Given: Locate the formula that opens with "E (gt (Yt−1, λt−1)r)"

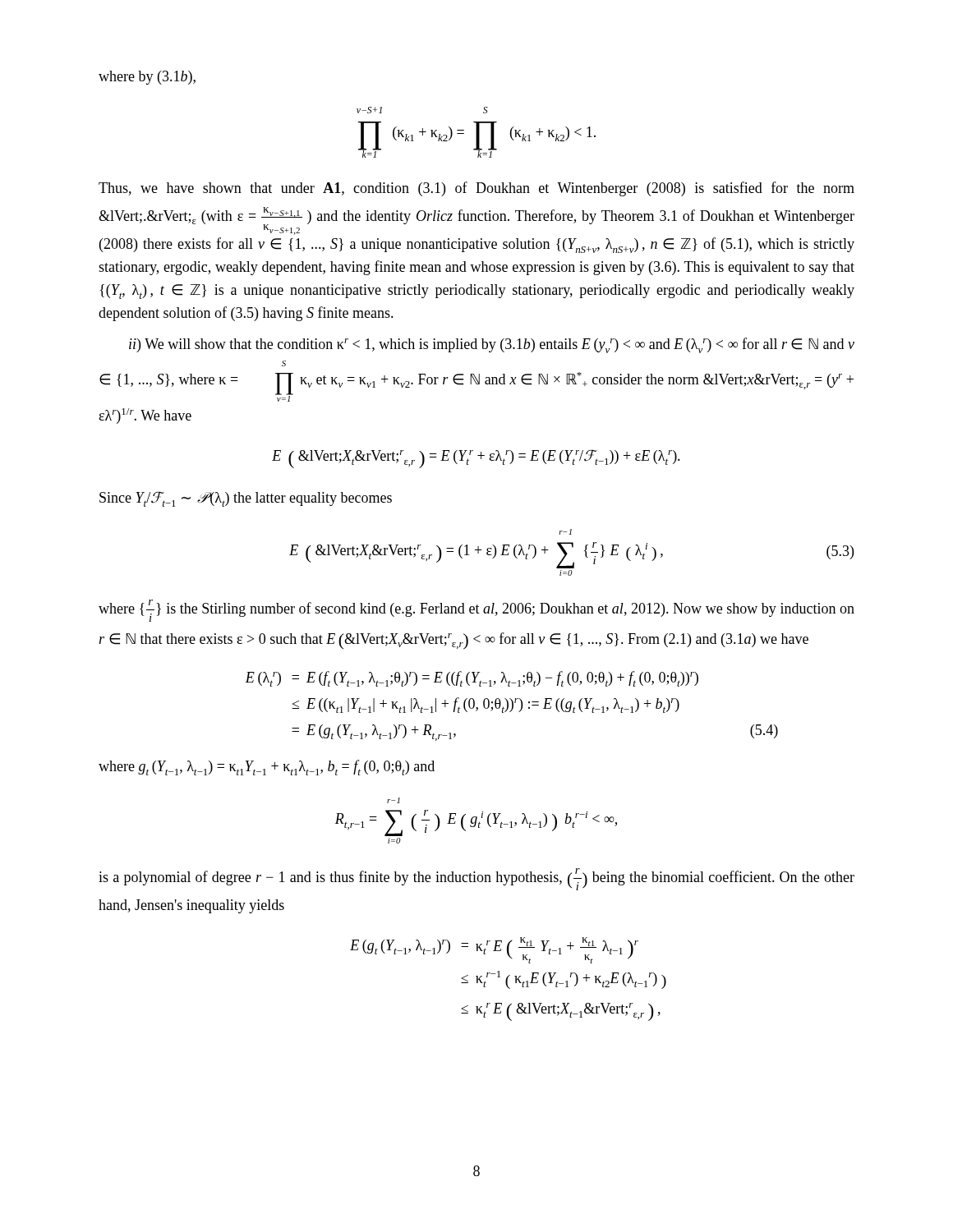Looking at the screenshot, I should [476, 978].
